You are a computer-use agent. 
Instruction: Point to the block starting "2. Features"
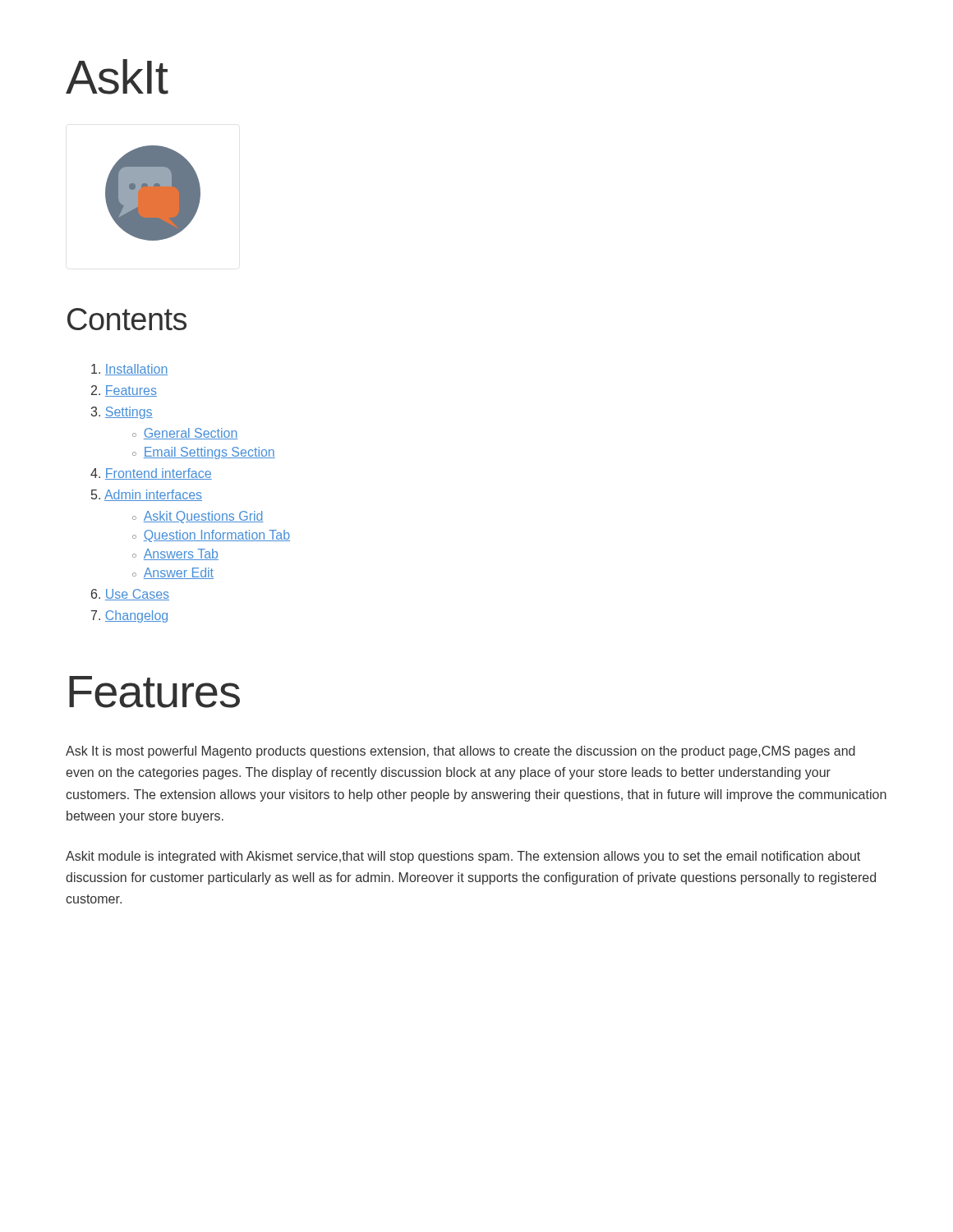[x=124, y=391]
